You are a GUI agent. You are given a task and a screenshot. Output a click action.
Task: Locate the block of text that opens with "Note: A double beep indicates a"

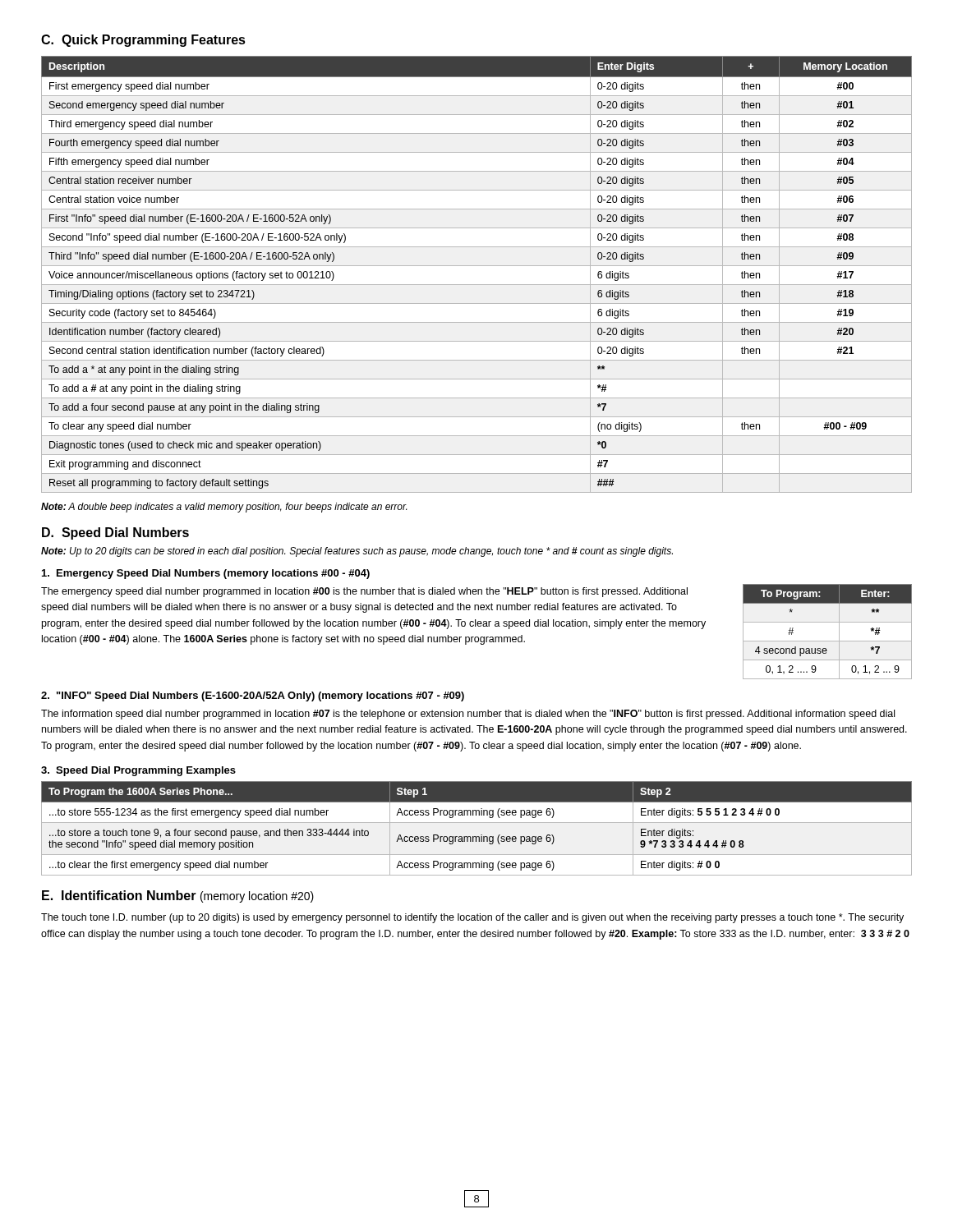tap(225, 507)
